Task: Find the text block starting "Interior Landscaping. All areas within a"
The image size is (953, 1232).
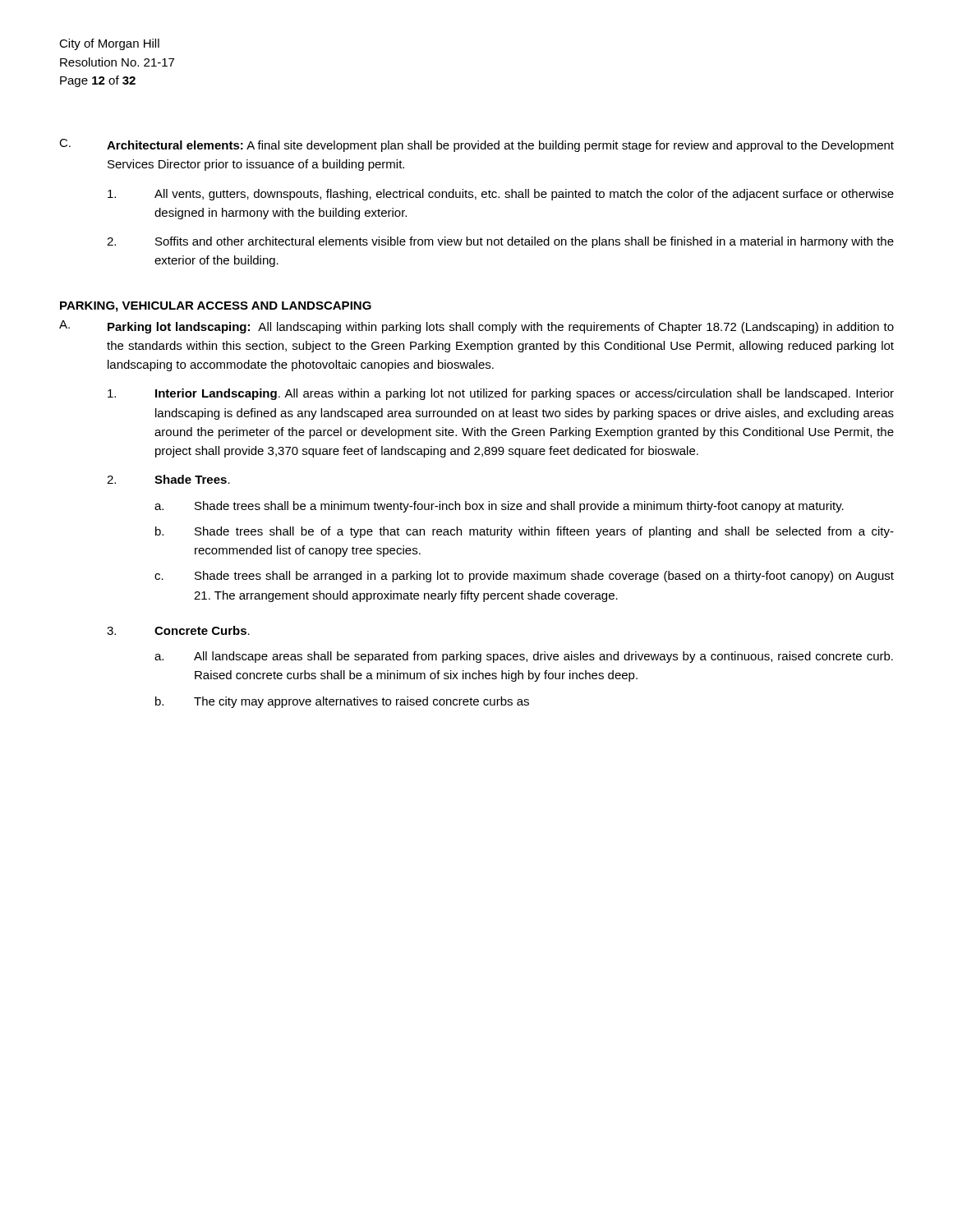Action: pyautogui.click(x=500, y=422)
